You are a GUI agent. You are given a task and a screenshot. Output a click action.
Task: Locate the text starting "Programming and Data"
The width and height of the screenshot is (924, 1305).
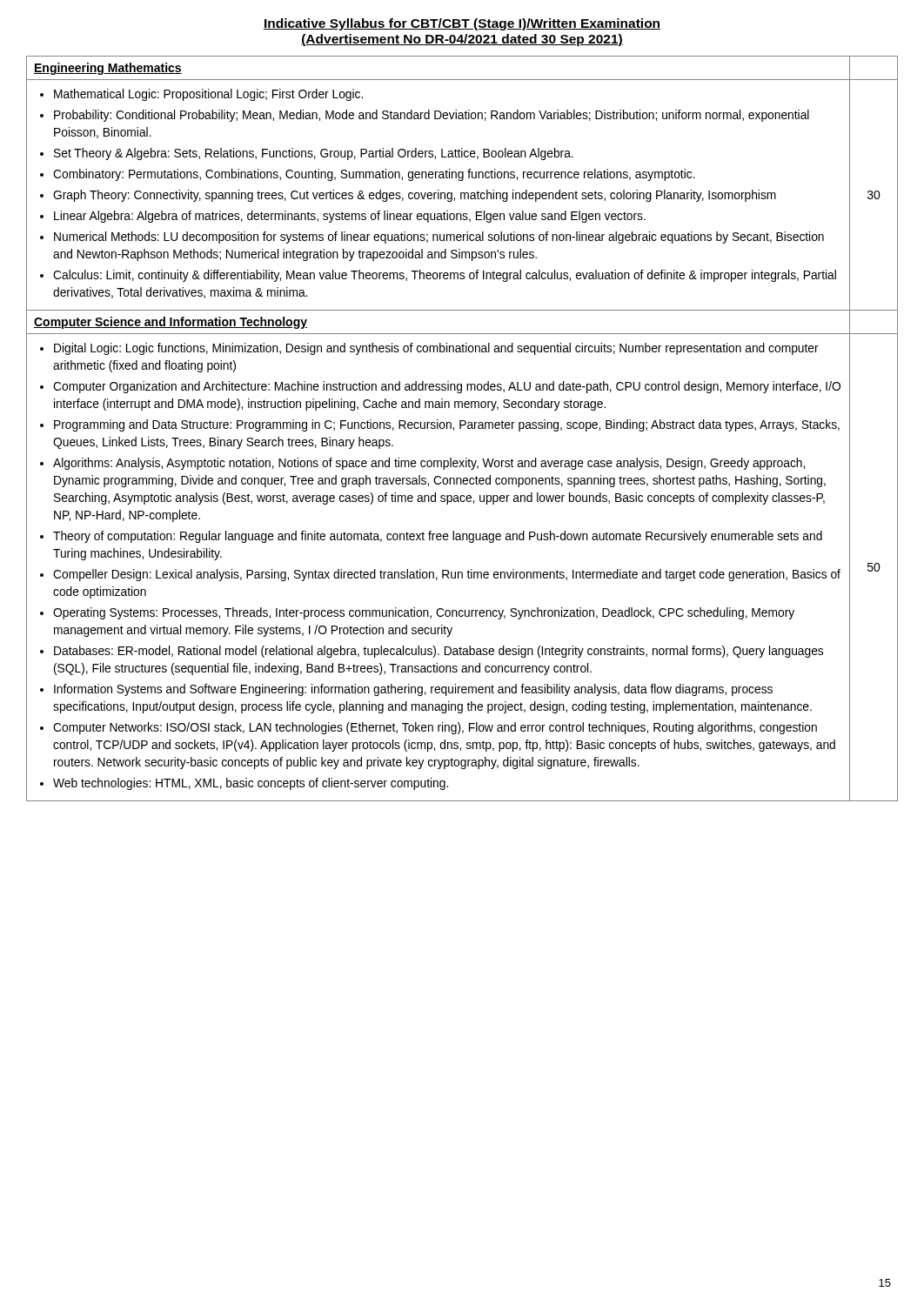coord(447,434)
